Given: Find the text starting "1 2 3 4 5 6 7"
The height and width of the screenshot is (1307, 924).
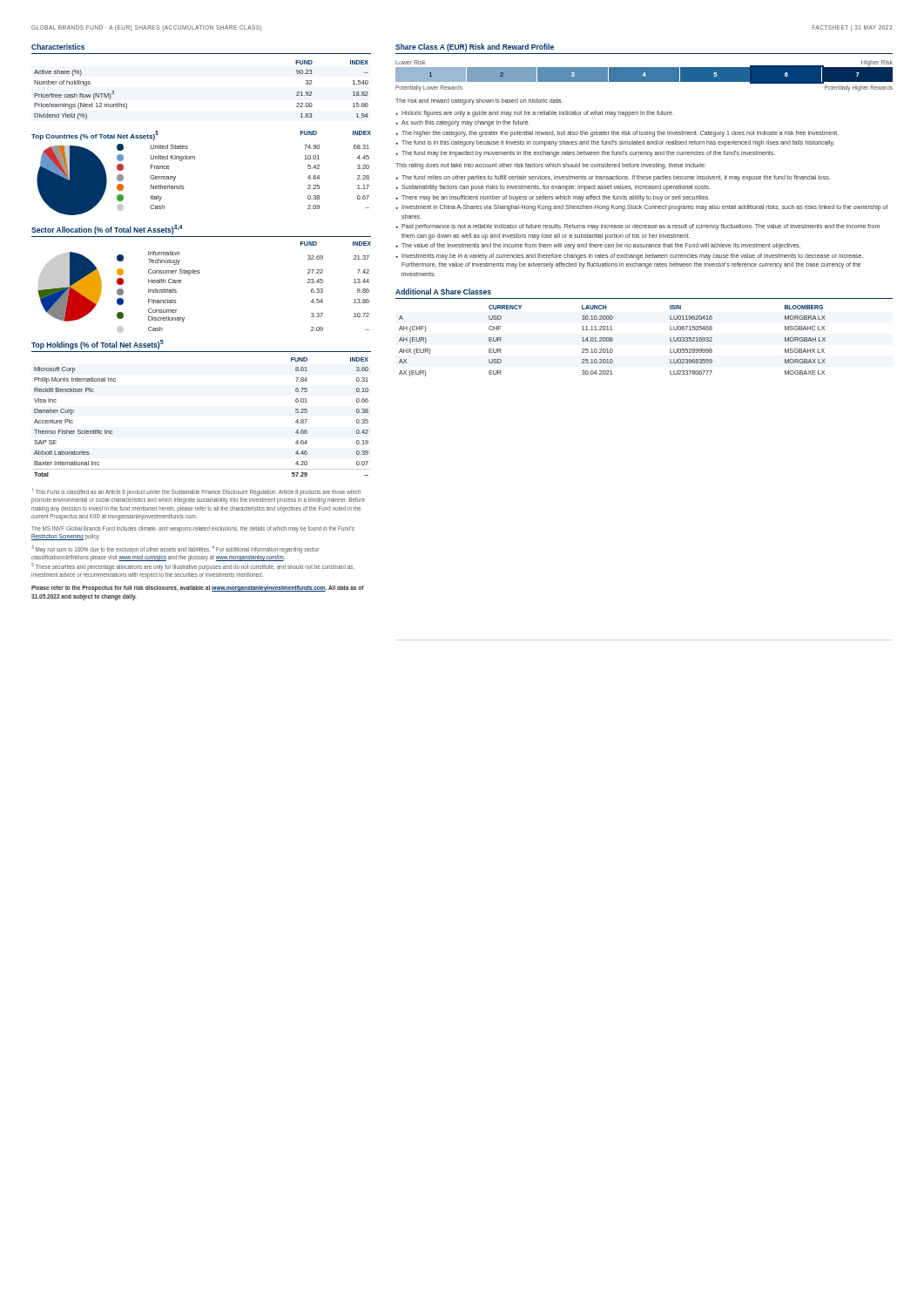Looking at the screenshot, I should pyautogui.click(x=644, y=74).
